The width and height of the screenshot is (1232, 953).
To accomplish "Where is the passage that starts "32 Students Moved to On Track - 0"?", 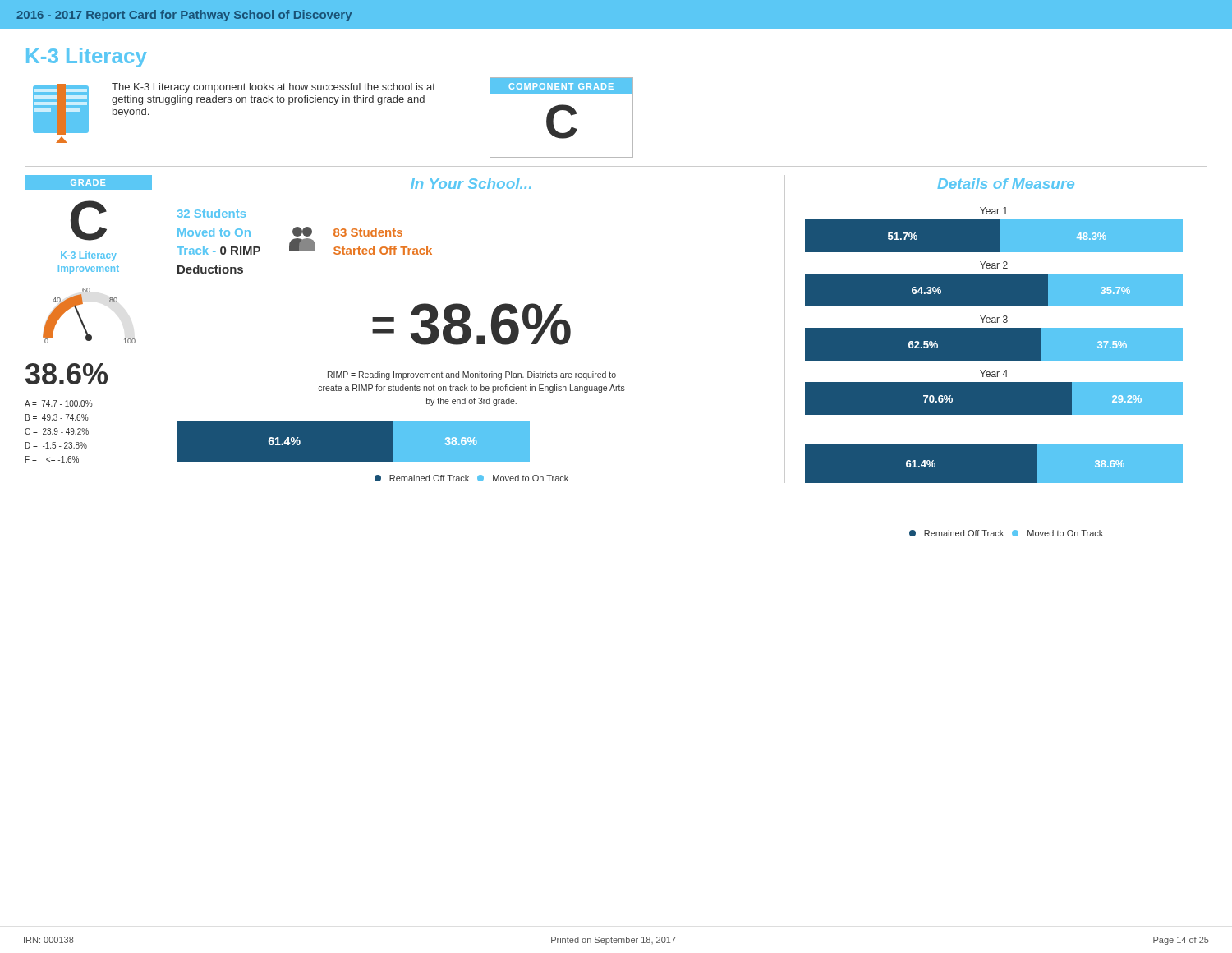I will point(219,241).
